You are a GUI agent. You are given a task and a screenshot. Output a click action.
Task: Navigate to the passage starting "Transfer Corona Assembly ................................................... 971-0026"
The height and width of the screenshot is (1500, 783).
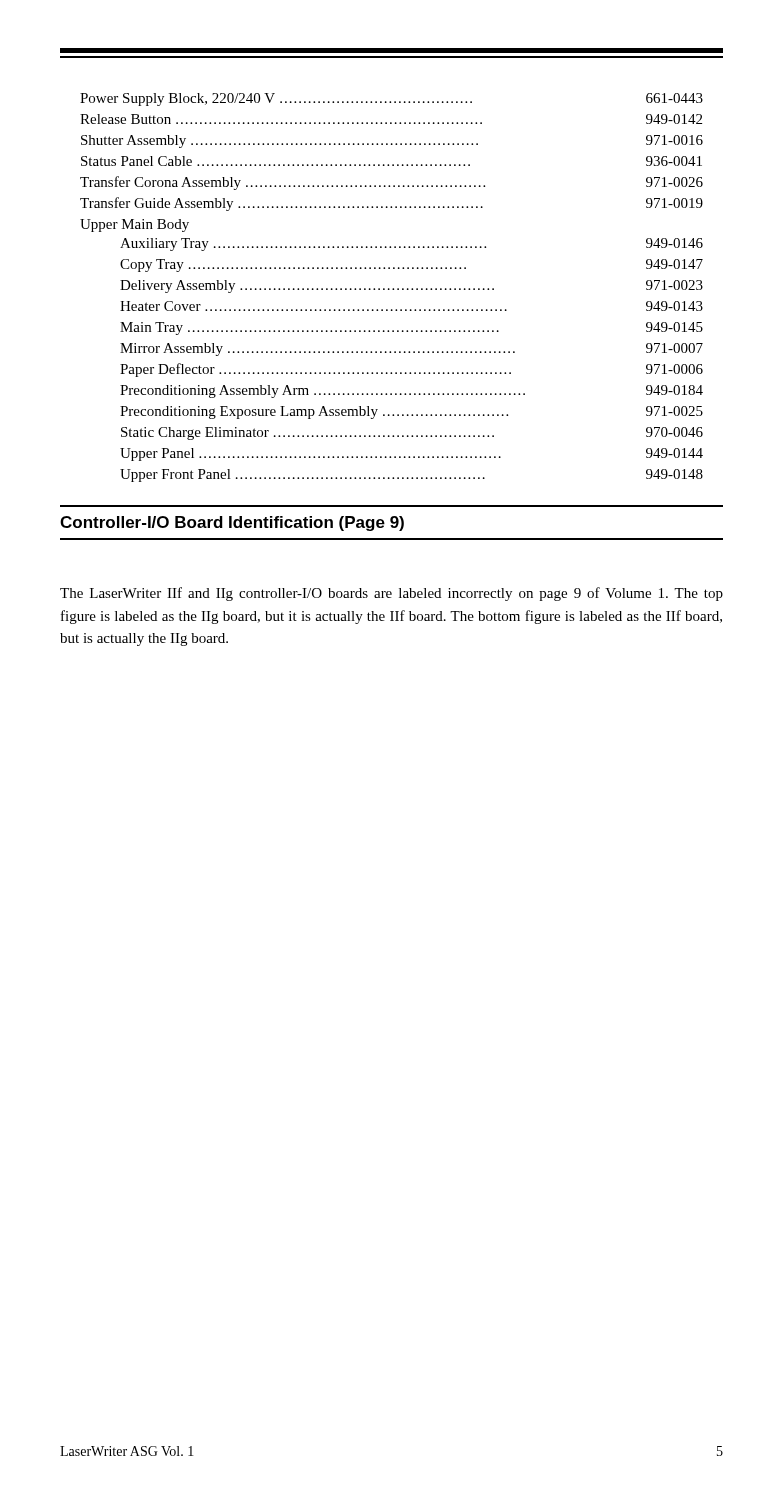coord(392,182)
